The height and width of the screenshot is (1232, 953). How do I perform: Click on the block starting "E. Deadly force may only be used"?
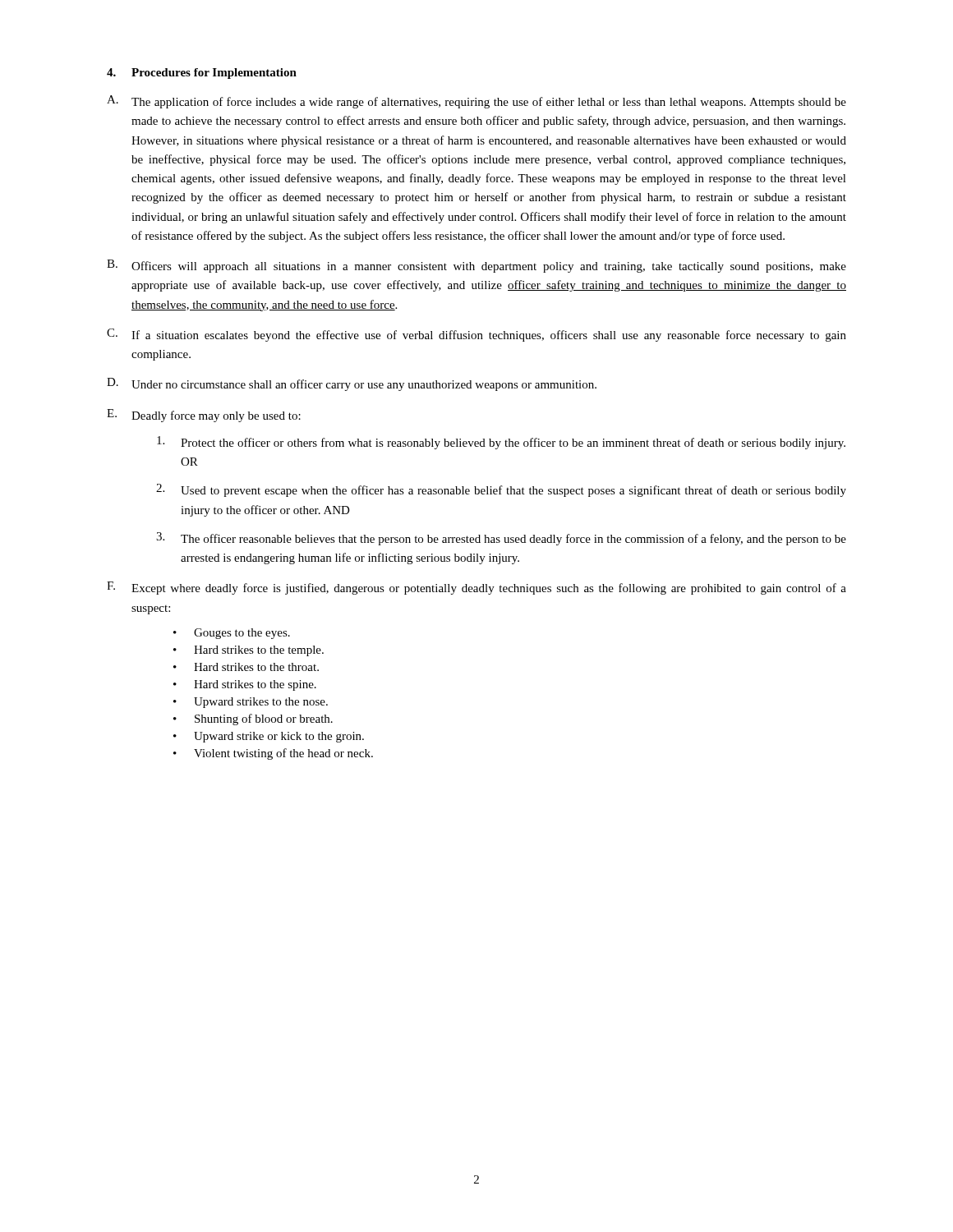(204, 416)
